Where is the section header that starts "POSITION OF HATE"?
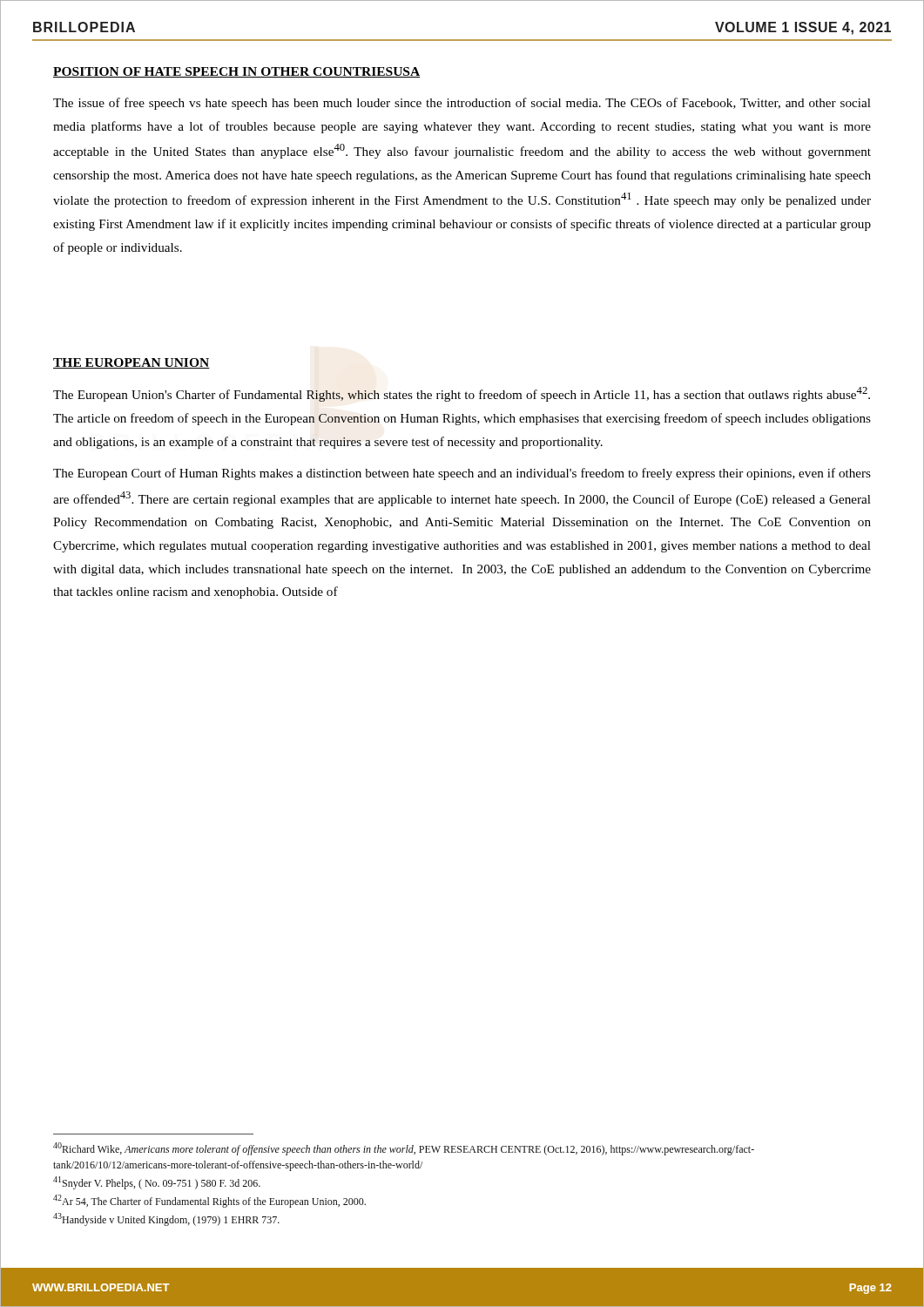The width and height of the screenshot is (924, 1307). pos(237,71)
